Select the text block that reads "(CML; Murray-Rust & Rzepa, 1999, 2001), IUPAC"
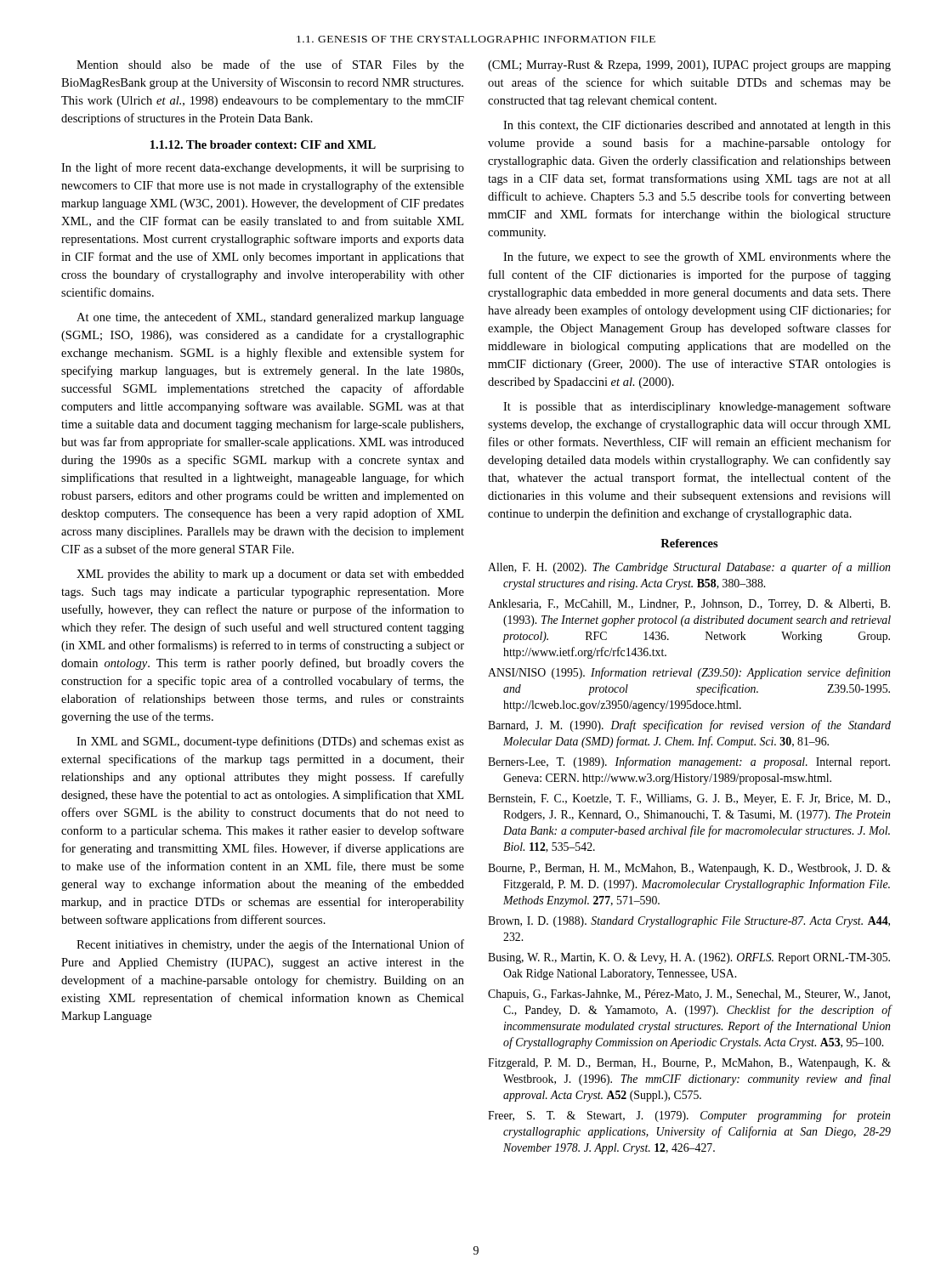This screenshot has height=1275, width=952. (689, 82)
